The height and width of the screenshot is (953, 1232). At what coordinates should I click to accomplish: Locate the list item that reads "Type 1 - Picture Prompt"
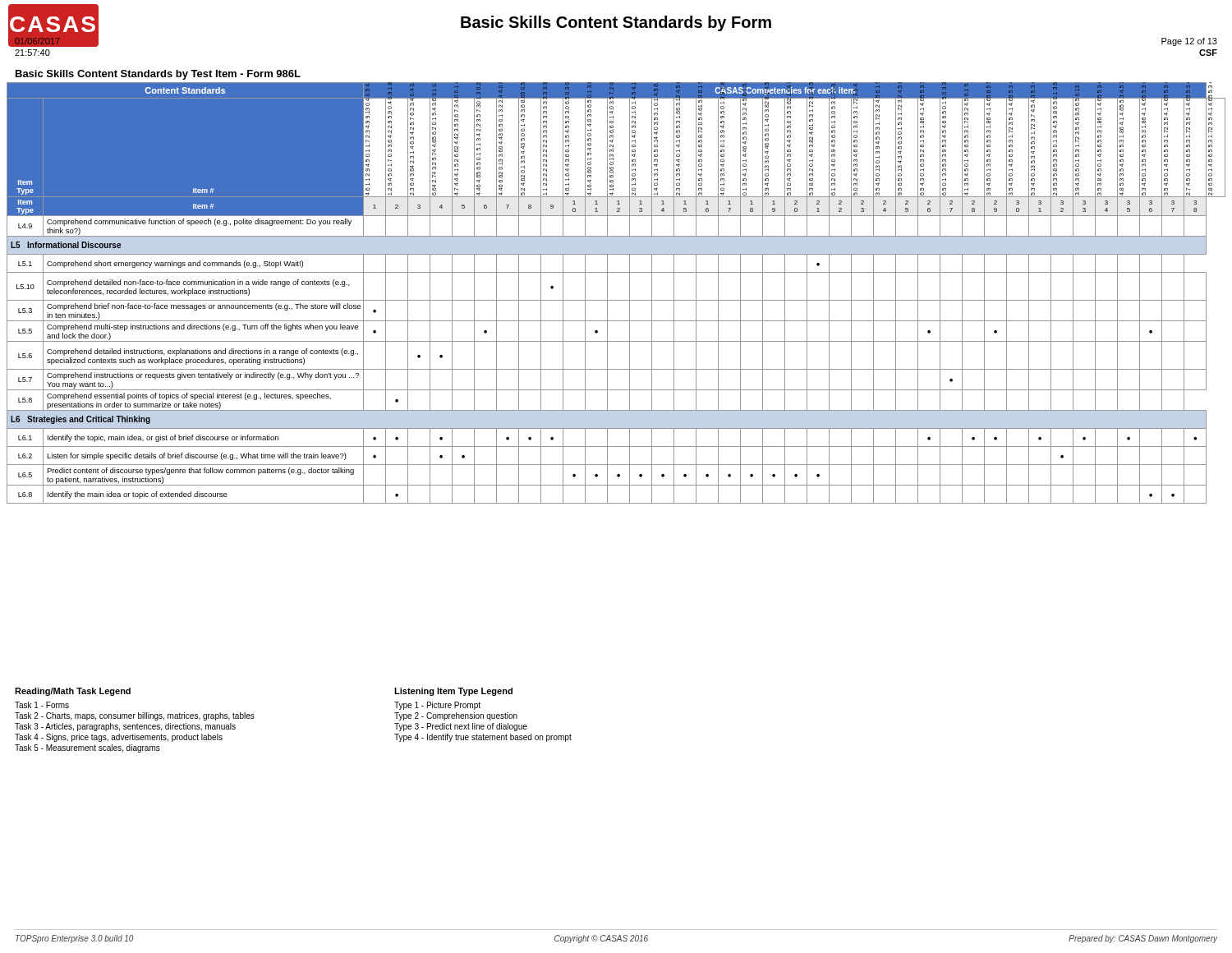(x=437, y=705)
